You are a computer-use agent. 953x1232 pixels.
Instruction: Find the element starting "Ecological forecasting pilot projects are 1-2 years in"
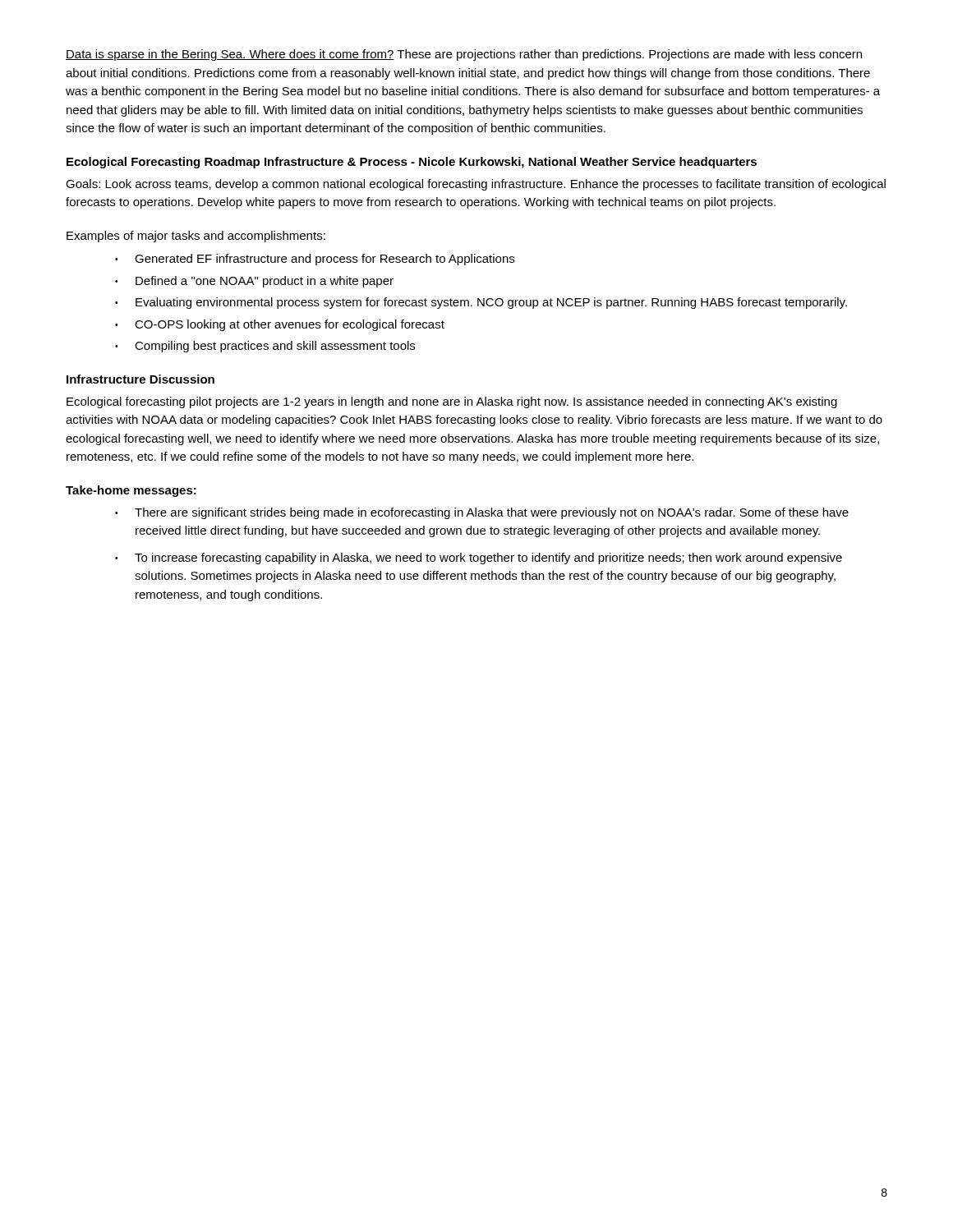[x=474, y=429]
